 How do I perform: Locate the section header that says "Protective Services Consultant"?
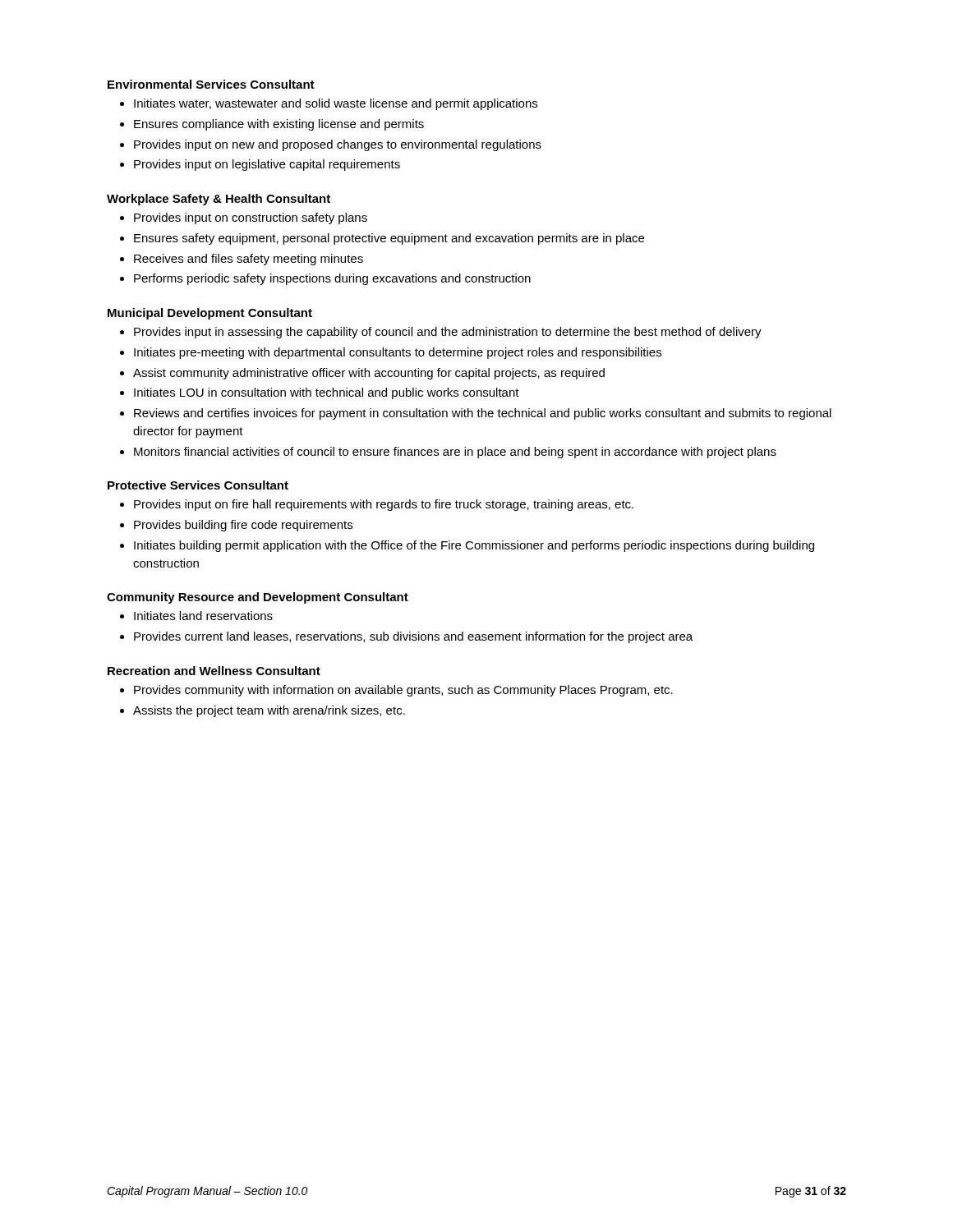[x=198, y=485]
